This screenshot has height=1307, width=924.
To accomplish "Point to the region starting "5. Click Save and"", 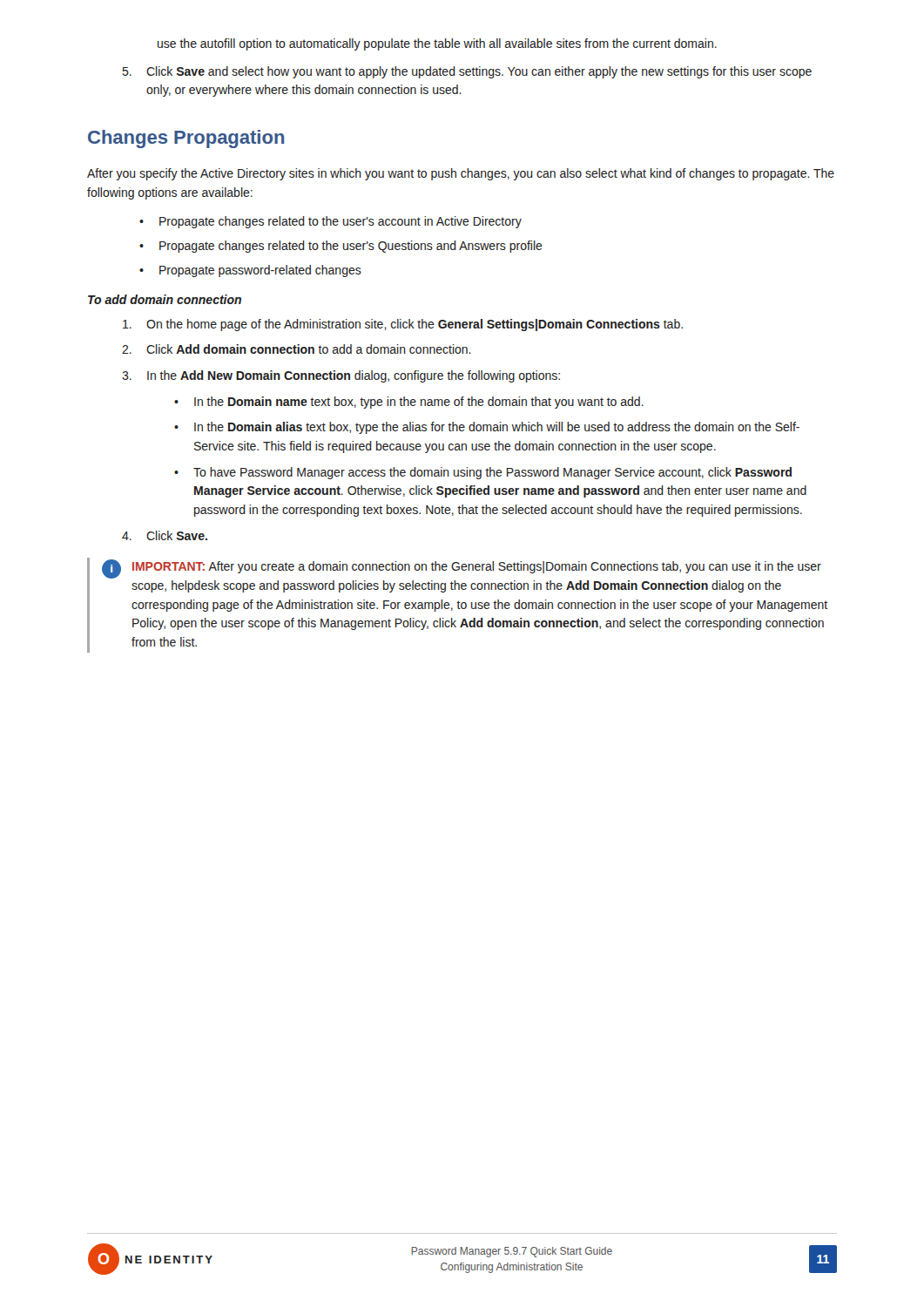I will coord(479,81).
